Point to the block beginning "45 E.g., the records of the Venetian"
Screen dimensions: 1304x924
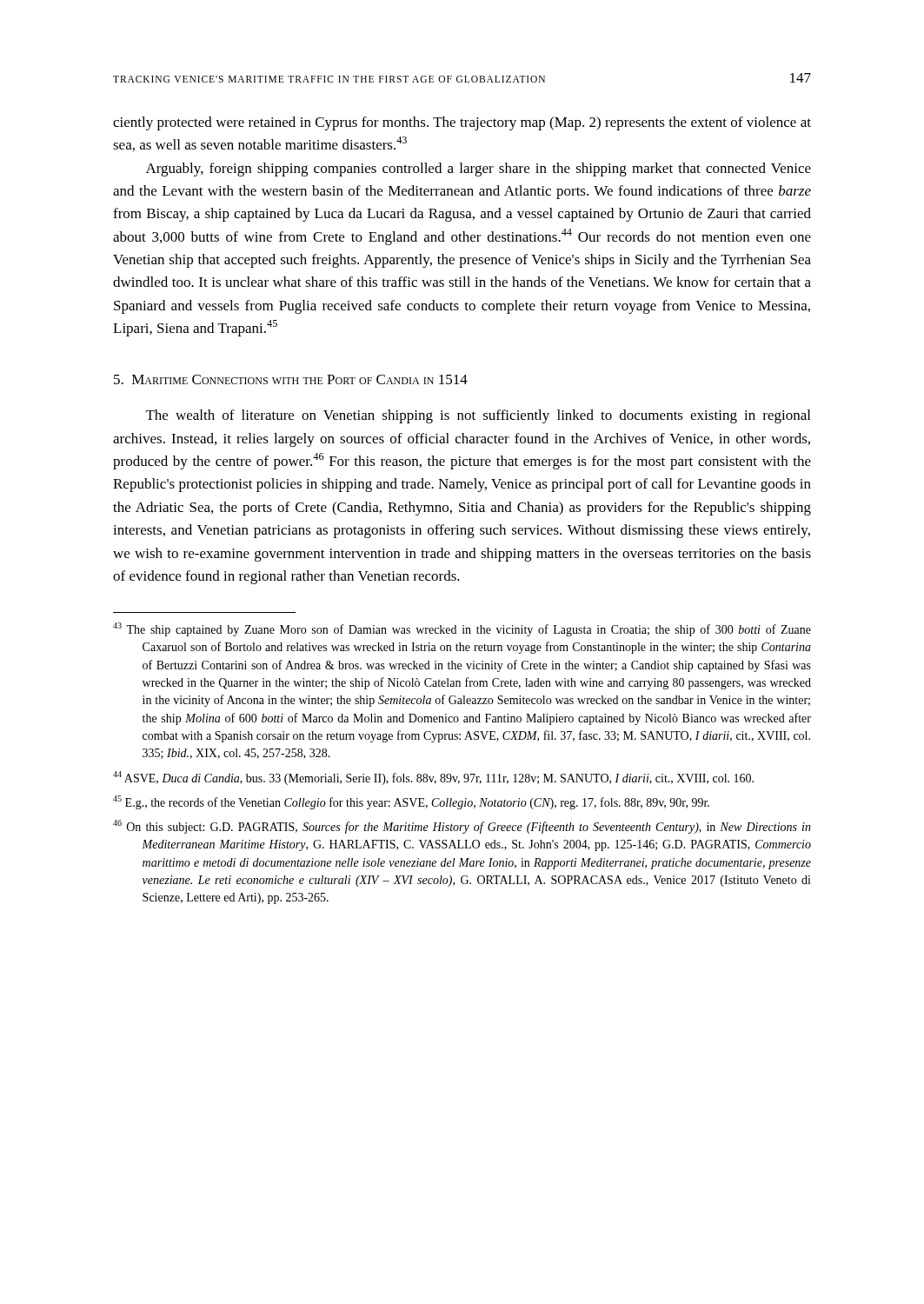[462, 803]
